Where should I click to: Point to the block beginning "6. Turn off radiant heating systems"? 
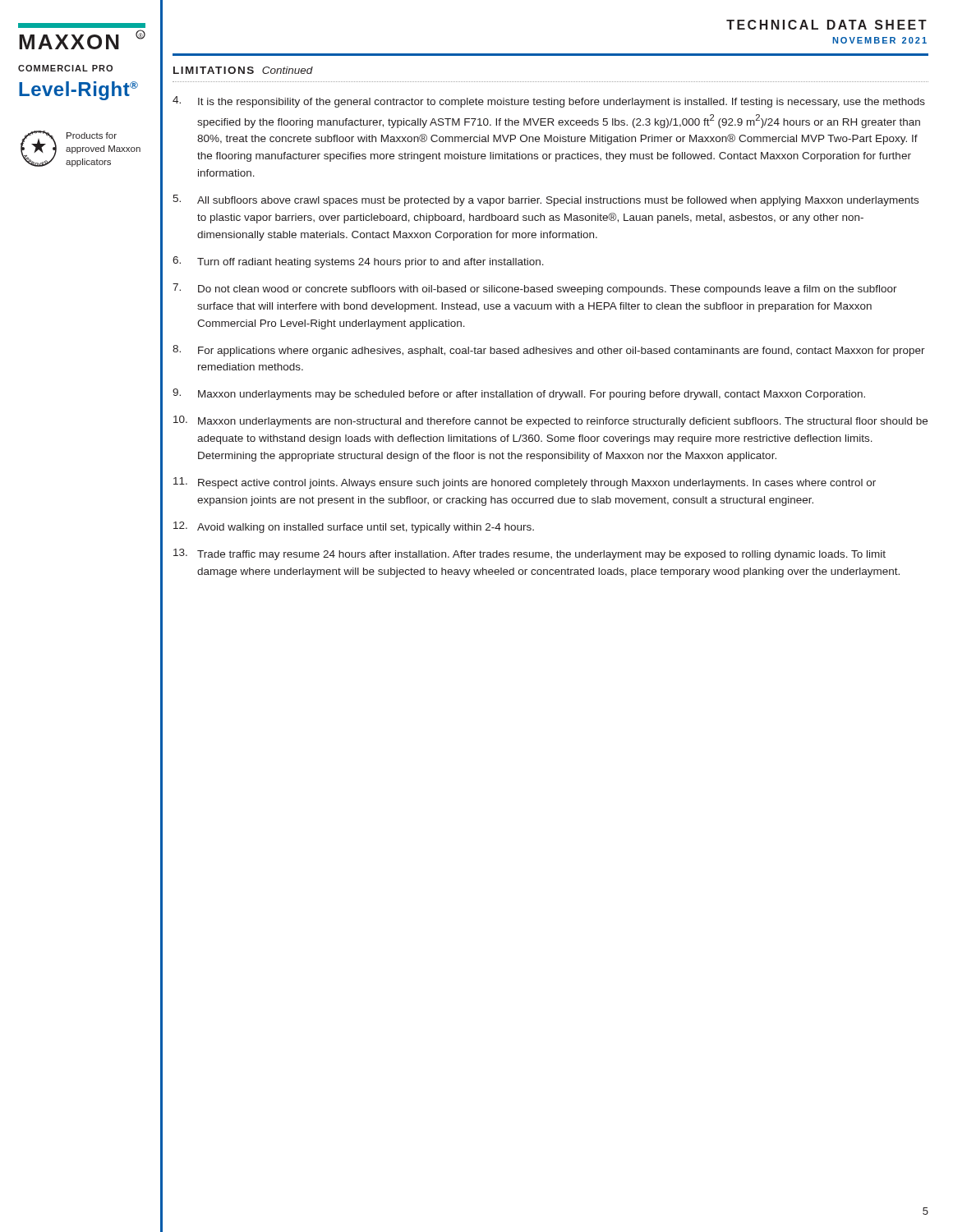[358, 262]
